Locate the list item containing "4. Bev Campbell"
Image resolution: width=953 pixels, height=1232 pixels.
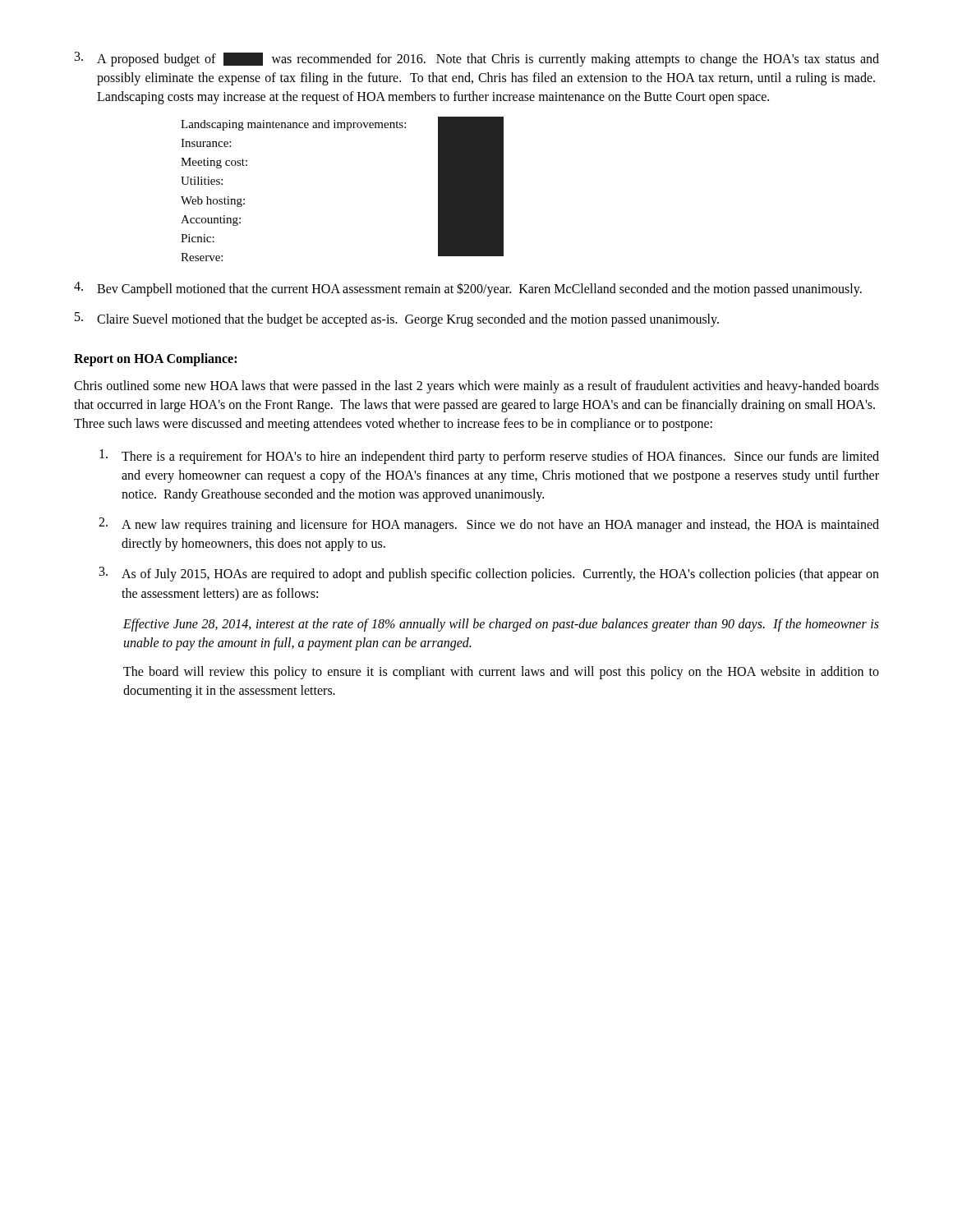(476, 288)
